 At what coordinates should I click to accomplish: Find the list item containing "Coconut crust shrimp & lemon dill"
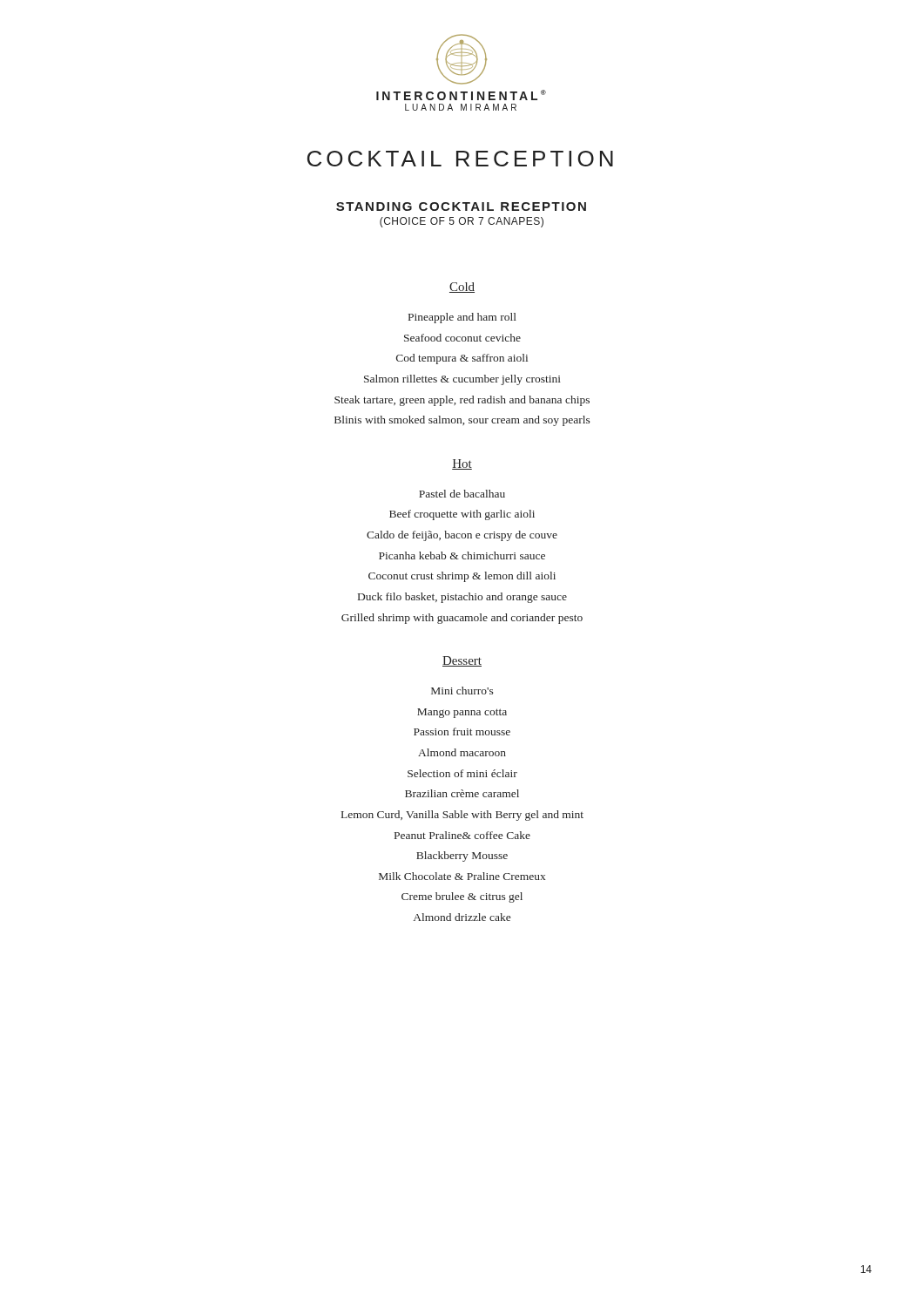click(x=462, y=576)
